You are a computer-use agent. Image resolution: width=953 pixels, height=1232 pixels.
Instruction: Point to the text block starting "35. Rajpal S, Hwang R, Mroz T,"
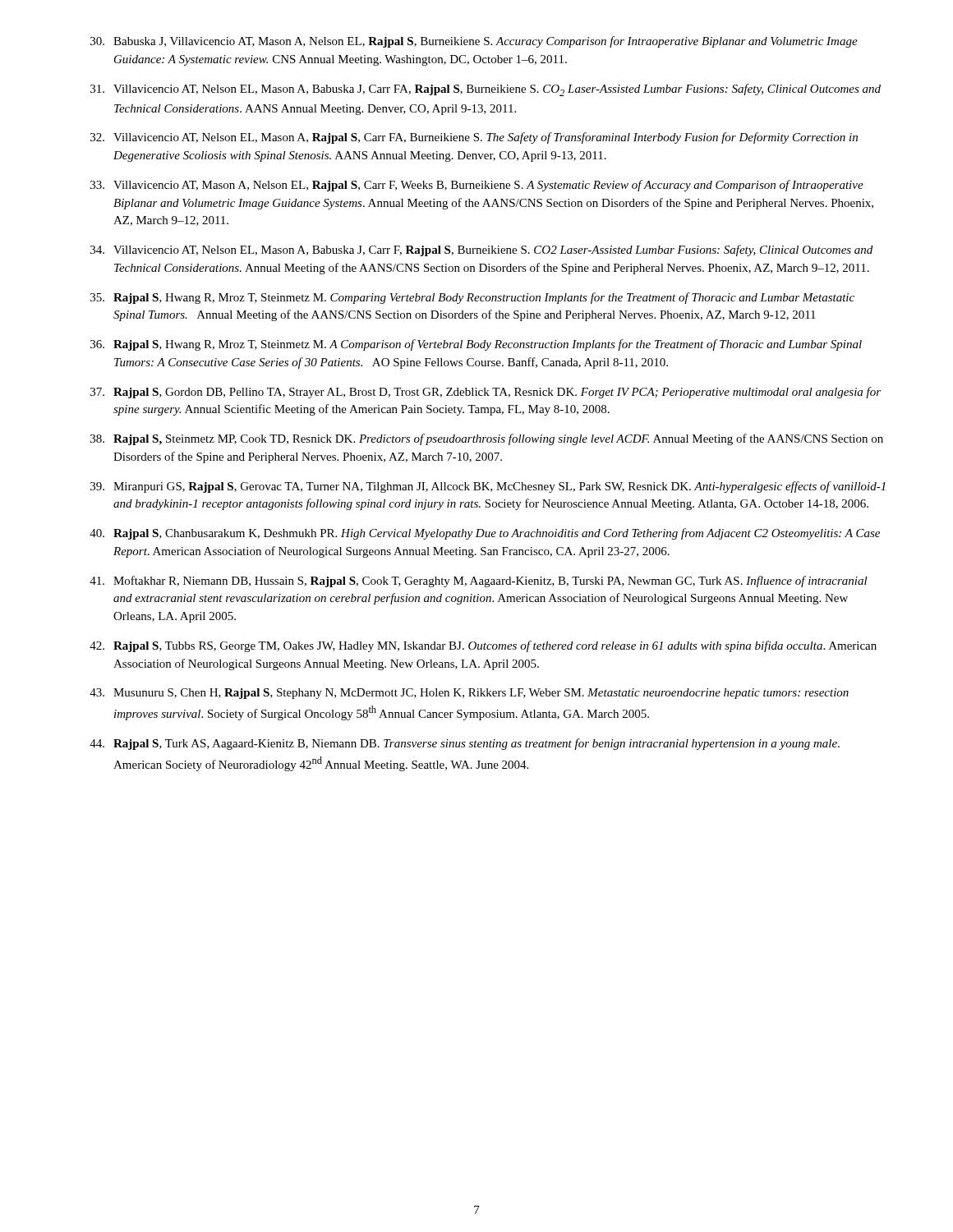tap(476, 307)
